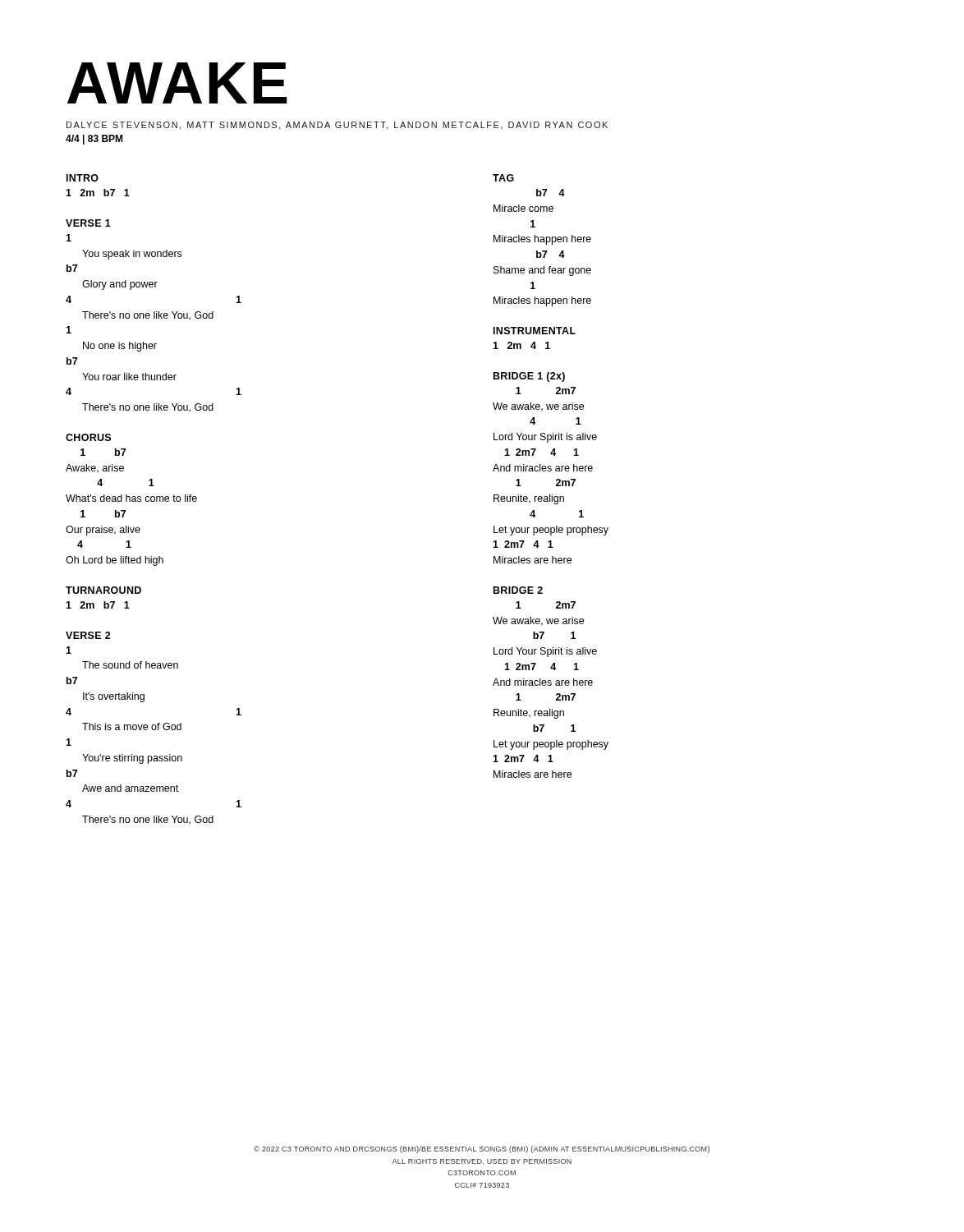
Task: Point to the block beginning "1 2m7 We awake, we arise b7 1"
Action: pos(519,605)
